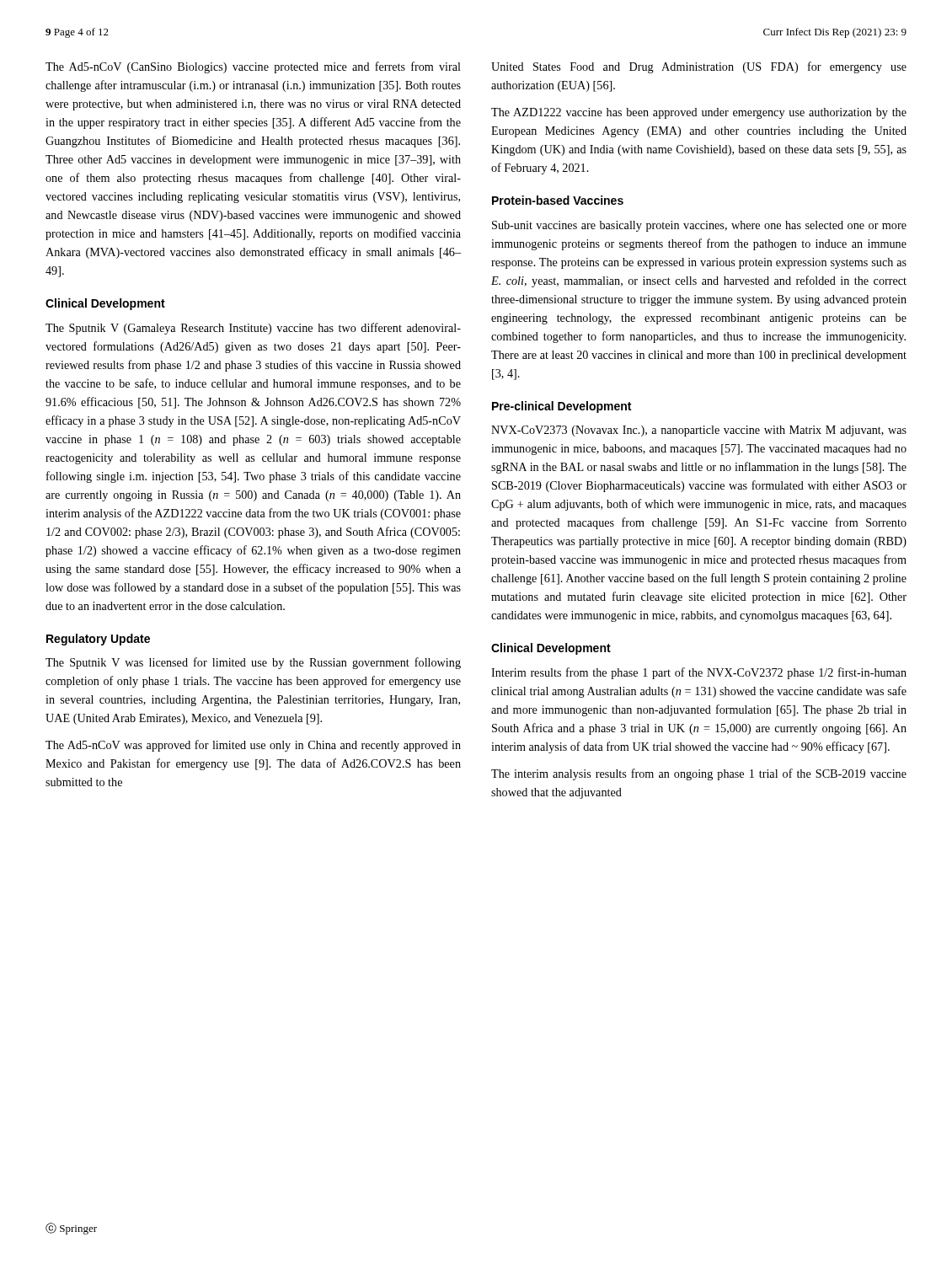The width and height of the screenshot is (952, 1264).
Task: Click on the block starting "United States Food"
Action: pyautogui.click(x=699, y=76)
